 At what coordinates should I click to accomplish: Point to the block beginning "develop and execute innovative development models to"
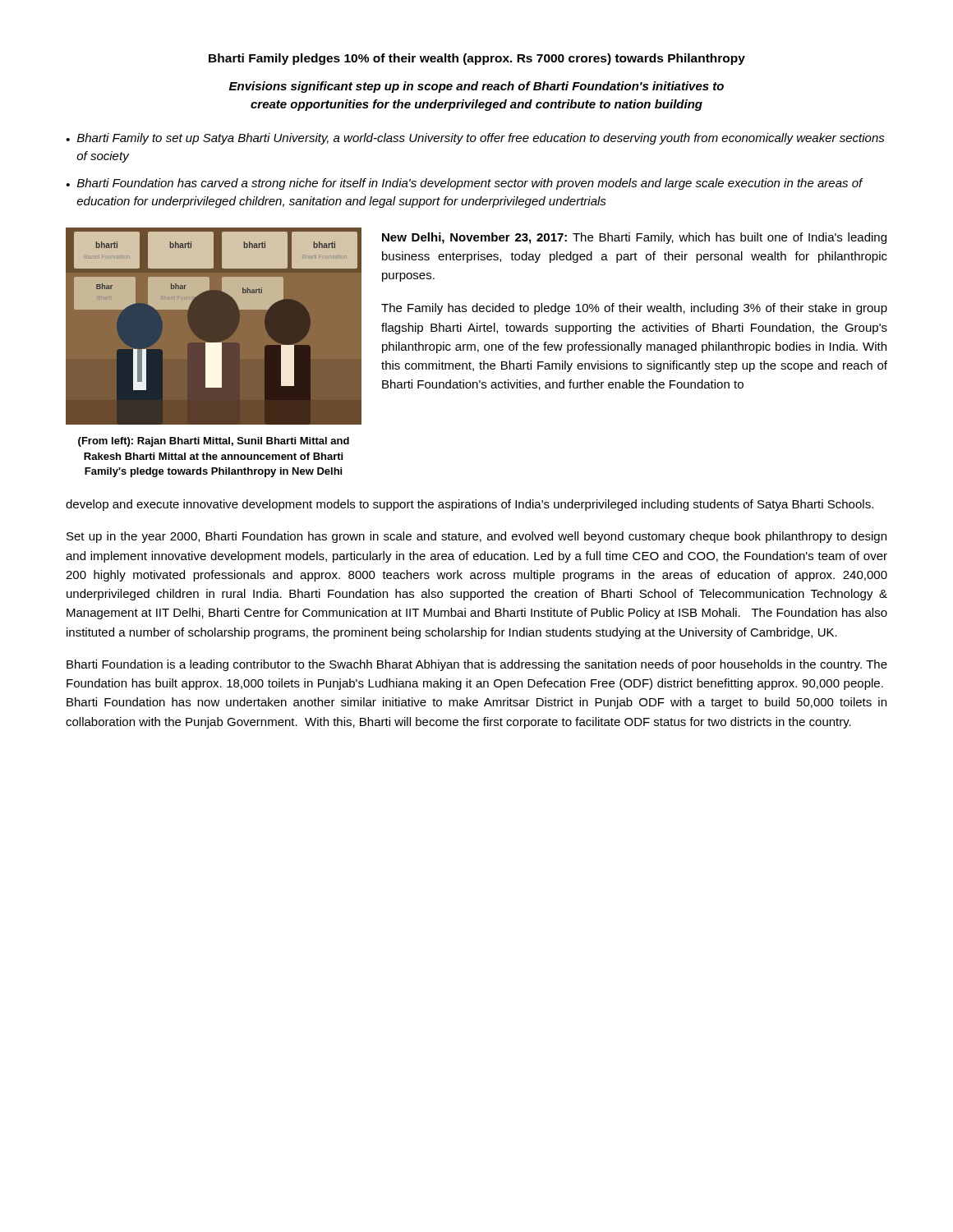470,504
